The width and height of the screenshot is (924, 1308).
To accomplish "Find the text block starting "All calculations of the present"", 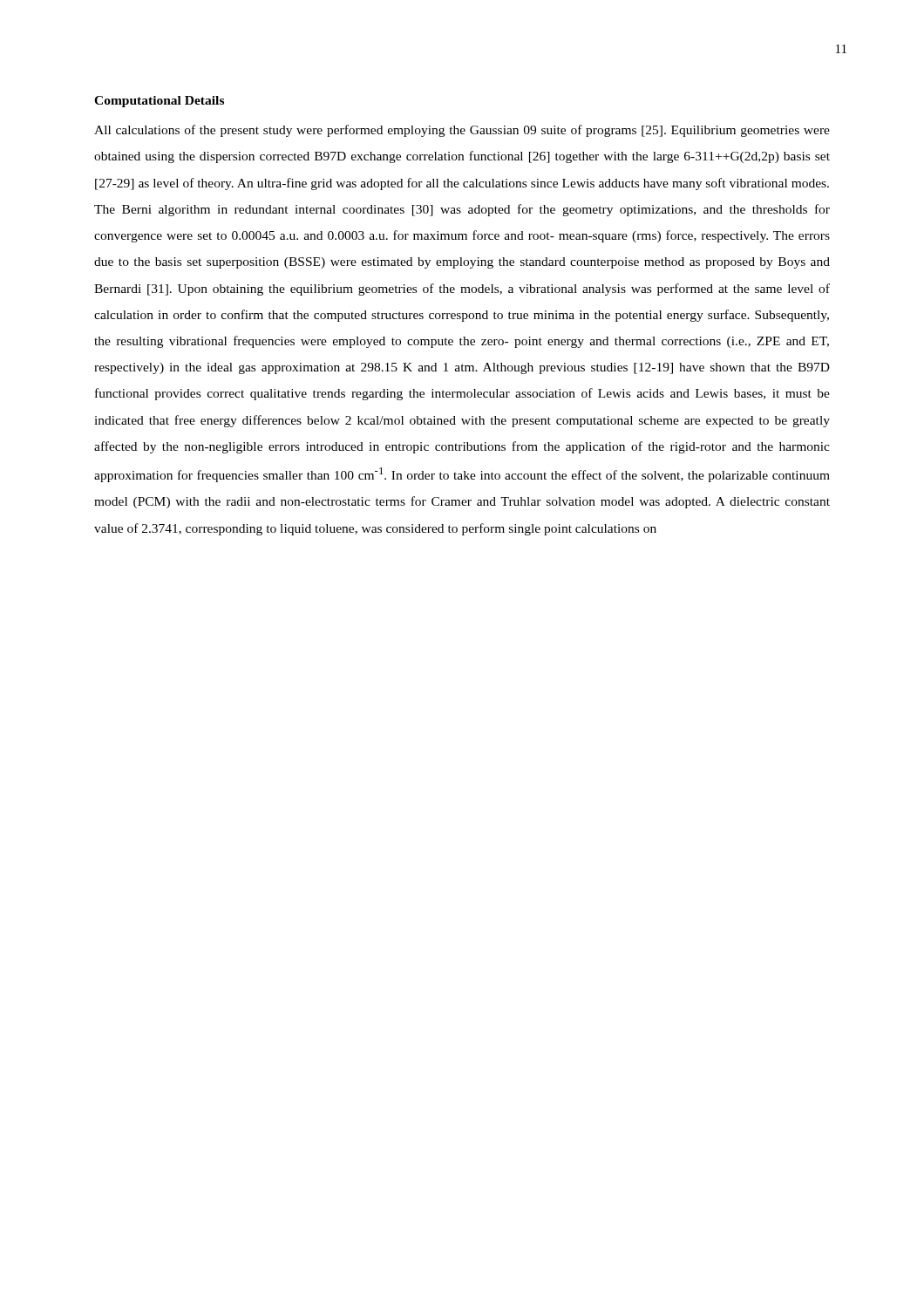I will point(462,329).
